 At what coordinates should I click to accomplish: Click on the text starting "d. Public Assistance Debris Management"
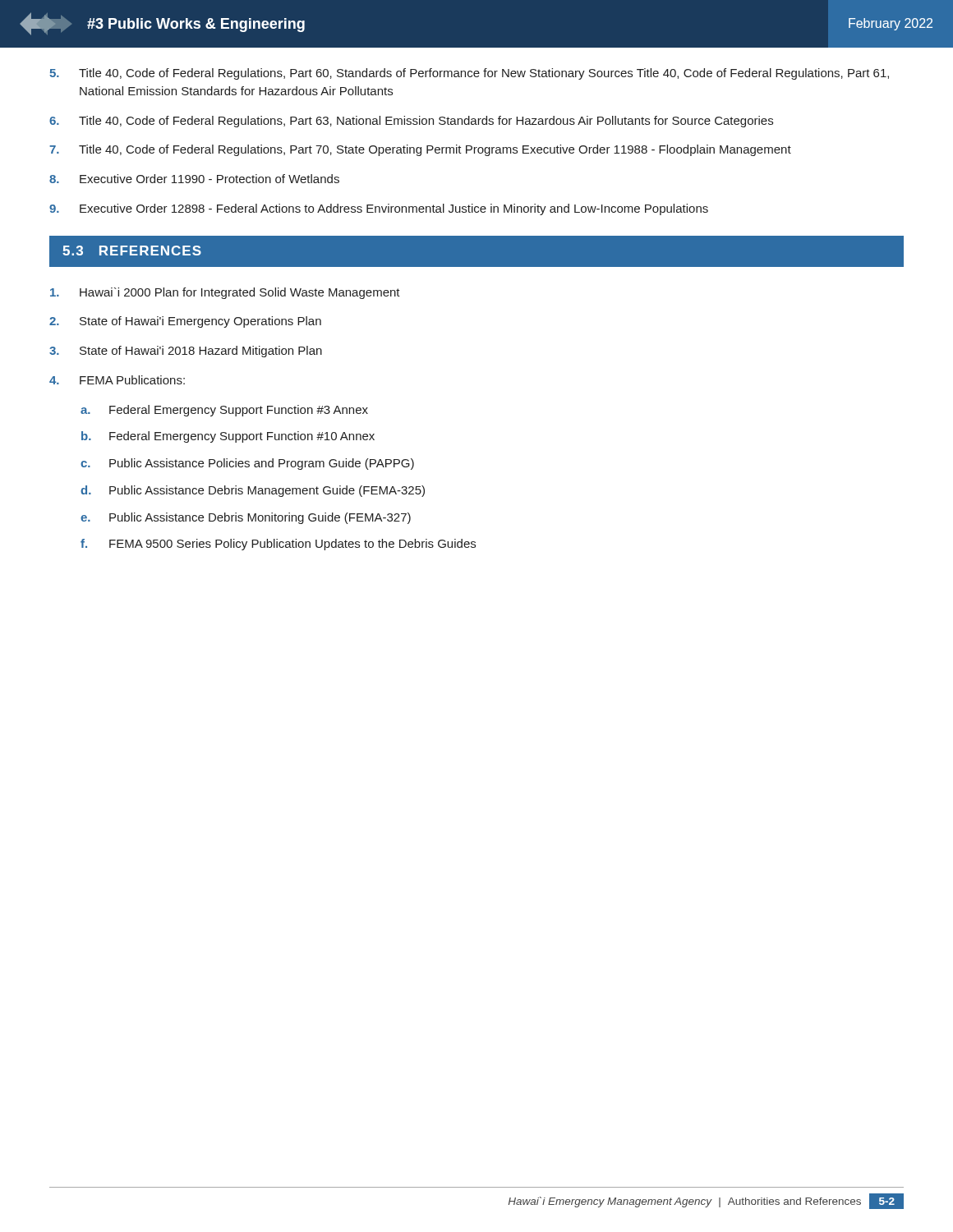pos(253,491)
